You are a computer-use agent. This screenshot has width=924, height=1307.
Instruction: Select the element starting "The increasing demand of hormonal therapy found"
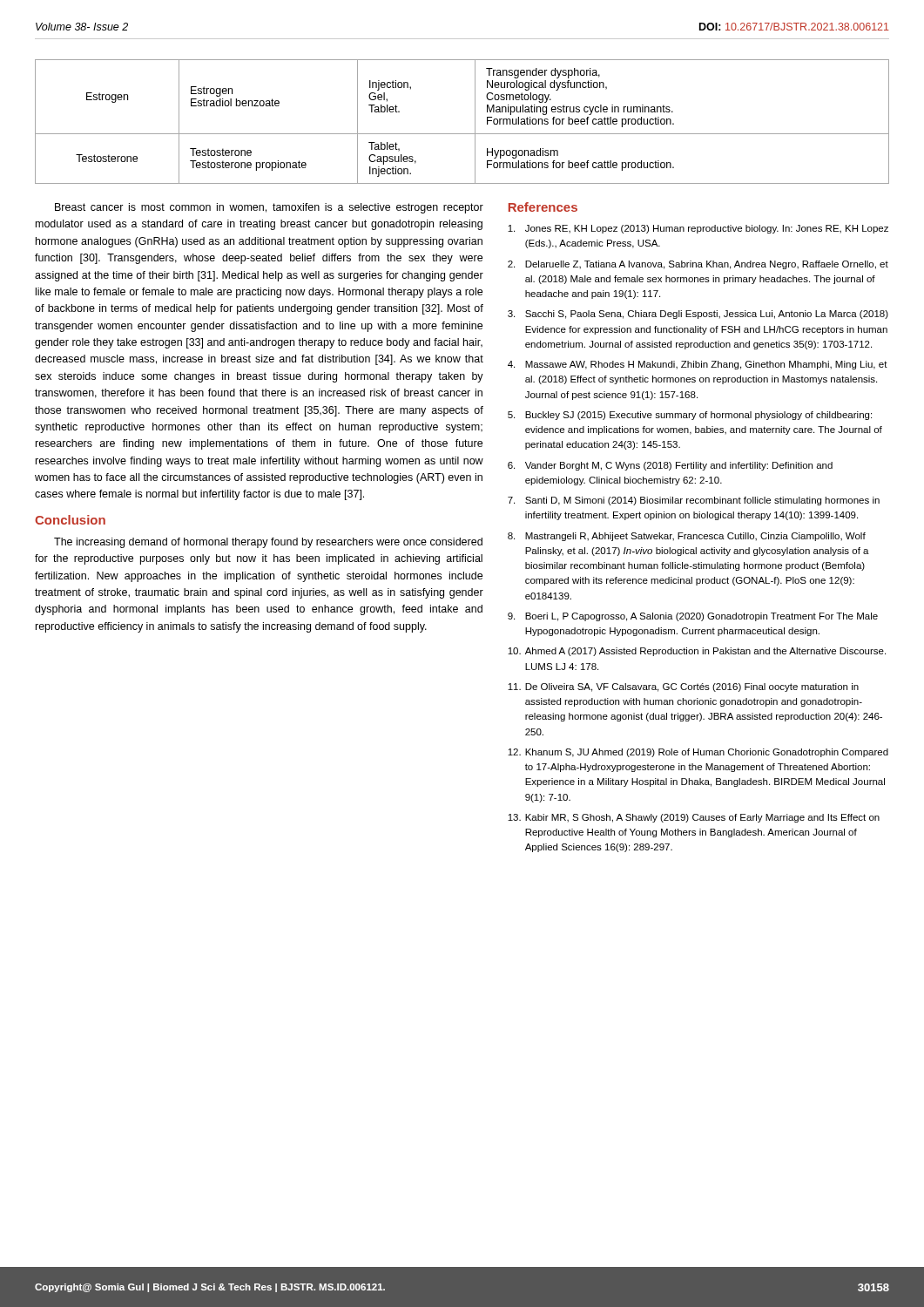259,584
